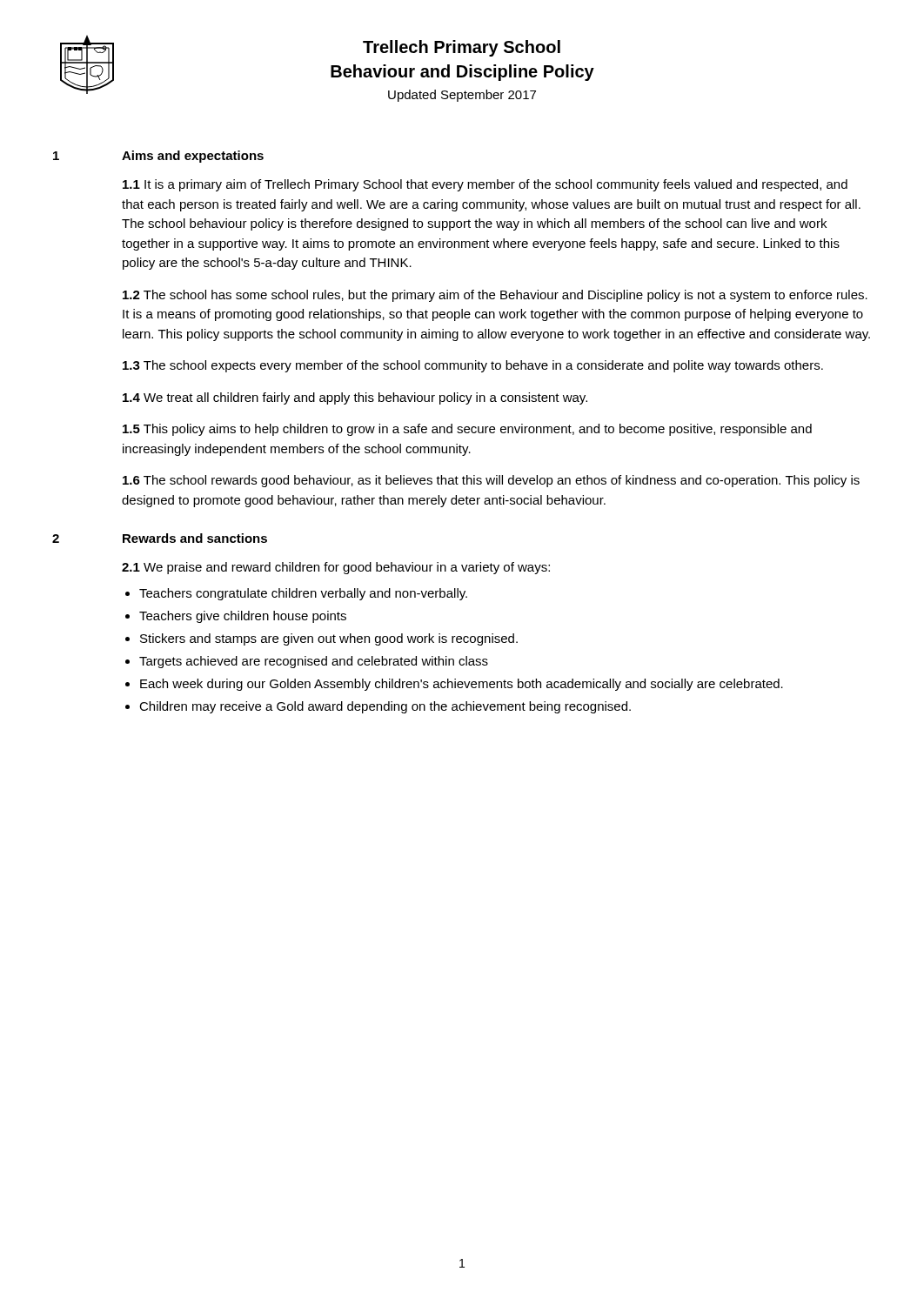This screenshot has width=924, height=1305.
Task: Click on the list item that reads "Teachers give children"
Action: [x=243, y=615]
